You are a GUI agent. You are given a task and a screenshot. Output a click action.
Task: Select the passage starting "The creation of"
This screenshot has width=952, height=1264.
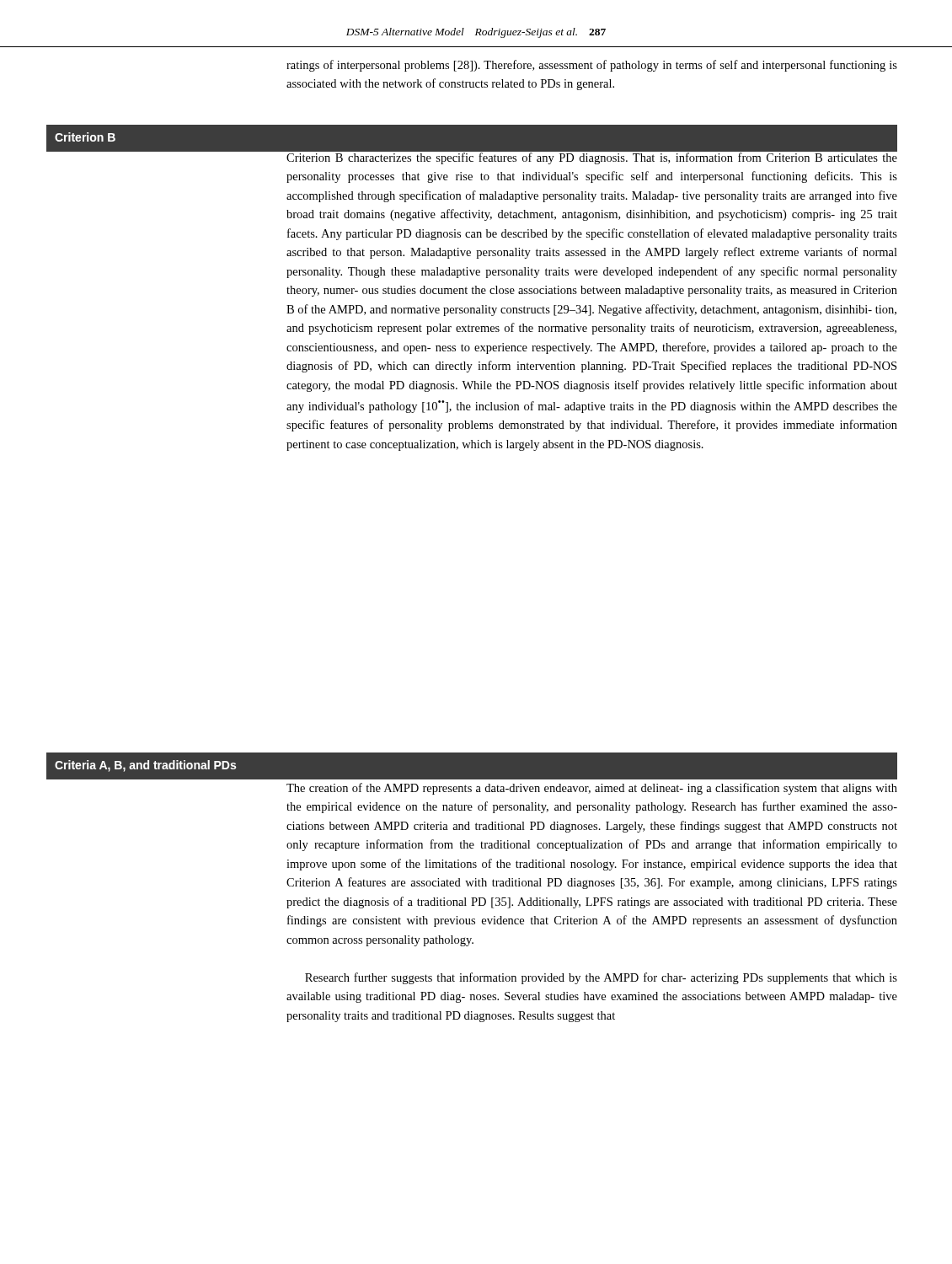[x=592, y=903]
